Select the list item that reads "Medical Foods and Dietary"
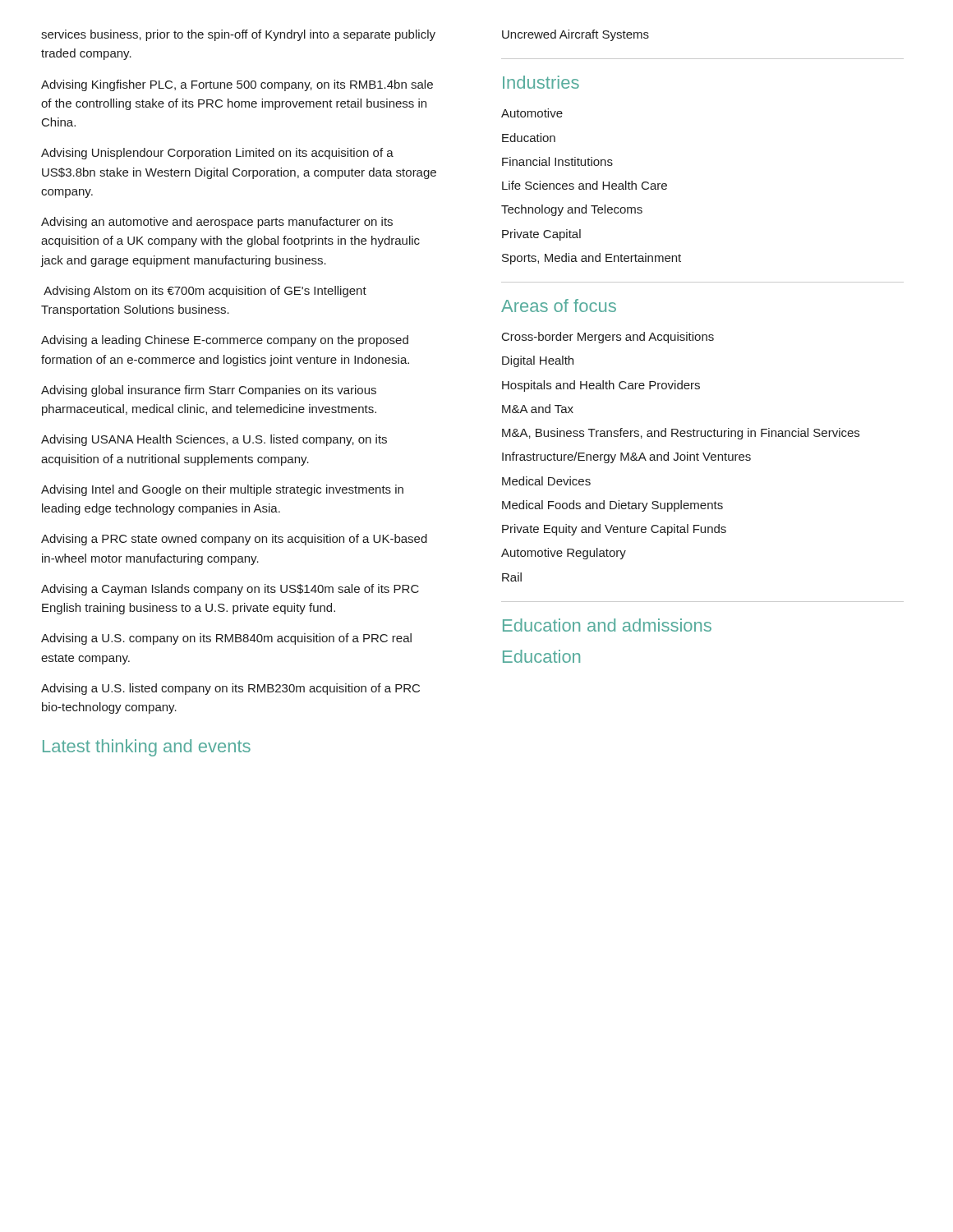Viewport: 953px width, 1232px height. 612,505
